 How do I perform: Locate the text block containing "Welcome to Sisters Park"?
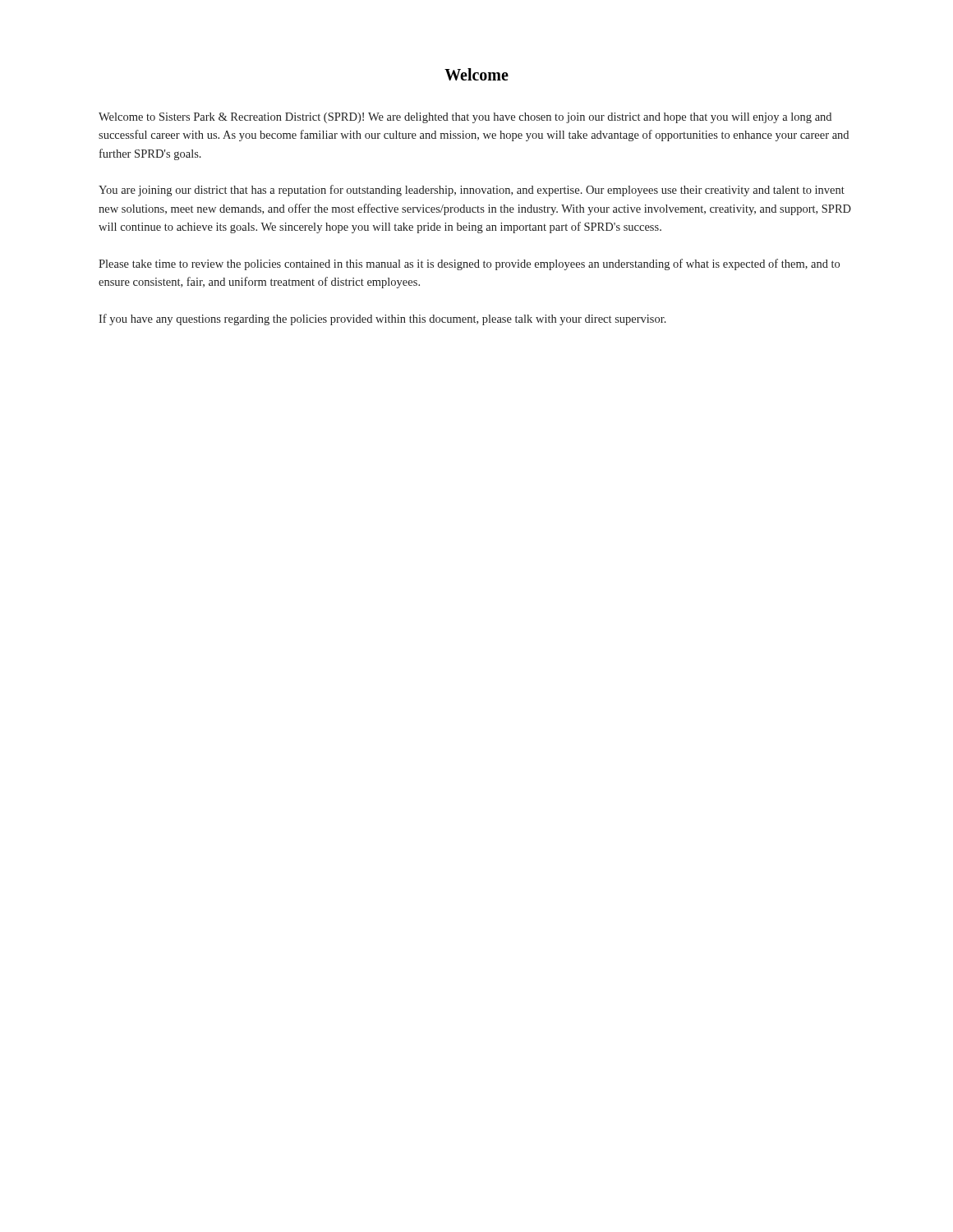[474, 135]
